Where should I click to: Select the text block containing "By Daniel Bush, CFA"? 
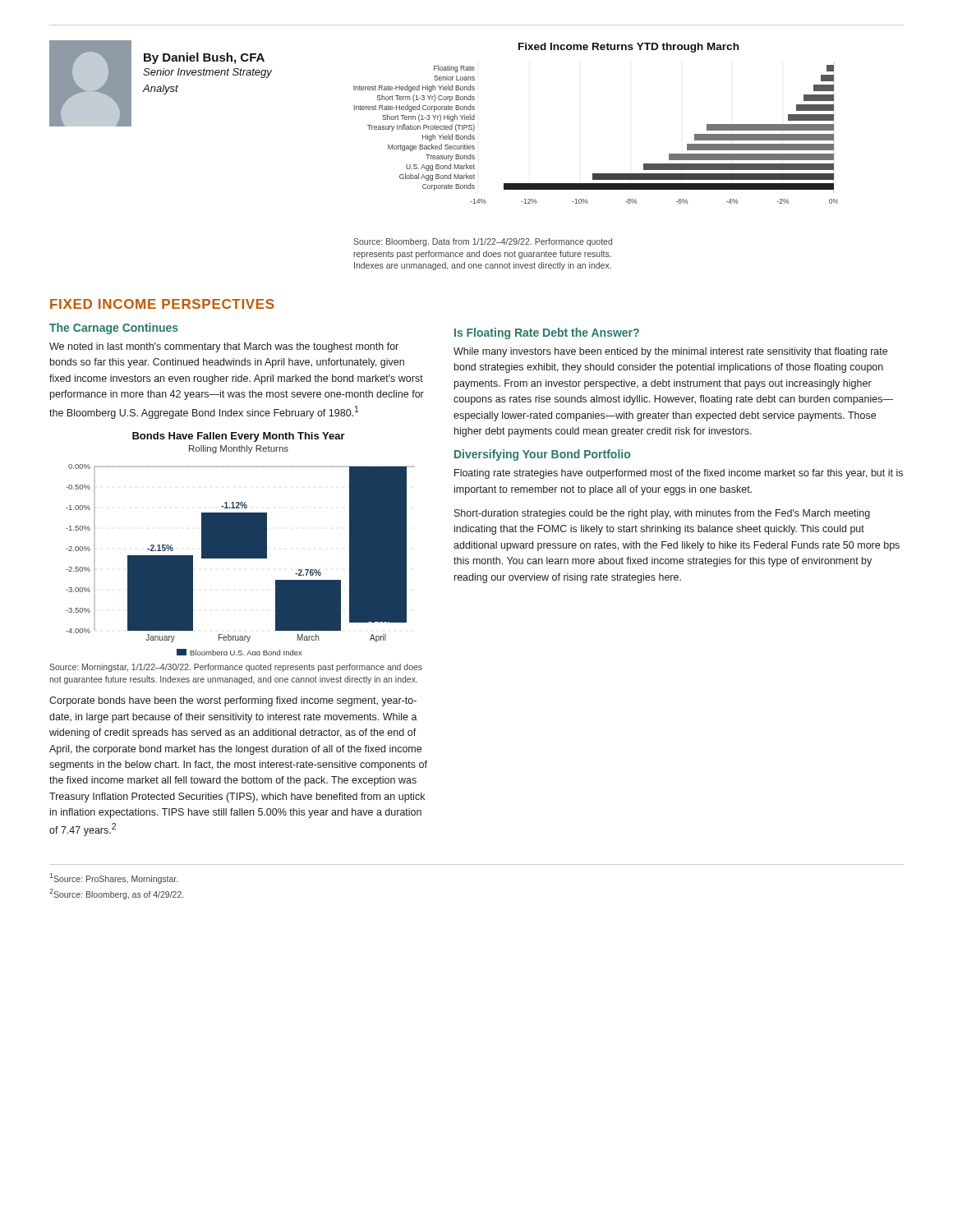pos(161,83)
